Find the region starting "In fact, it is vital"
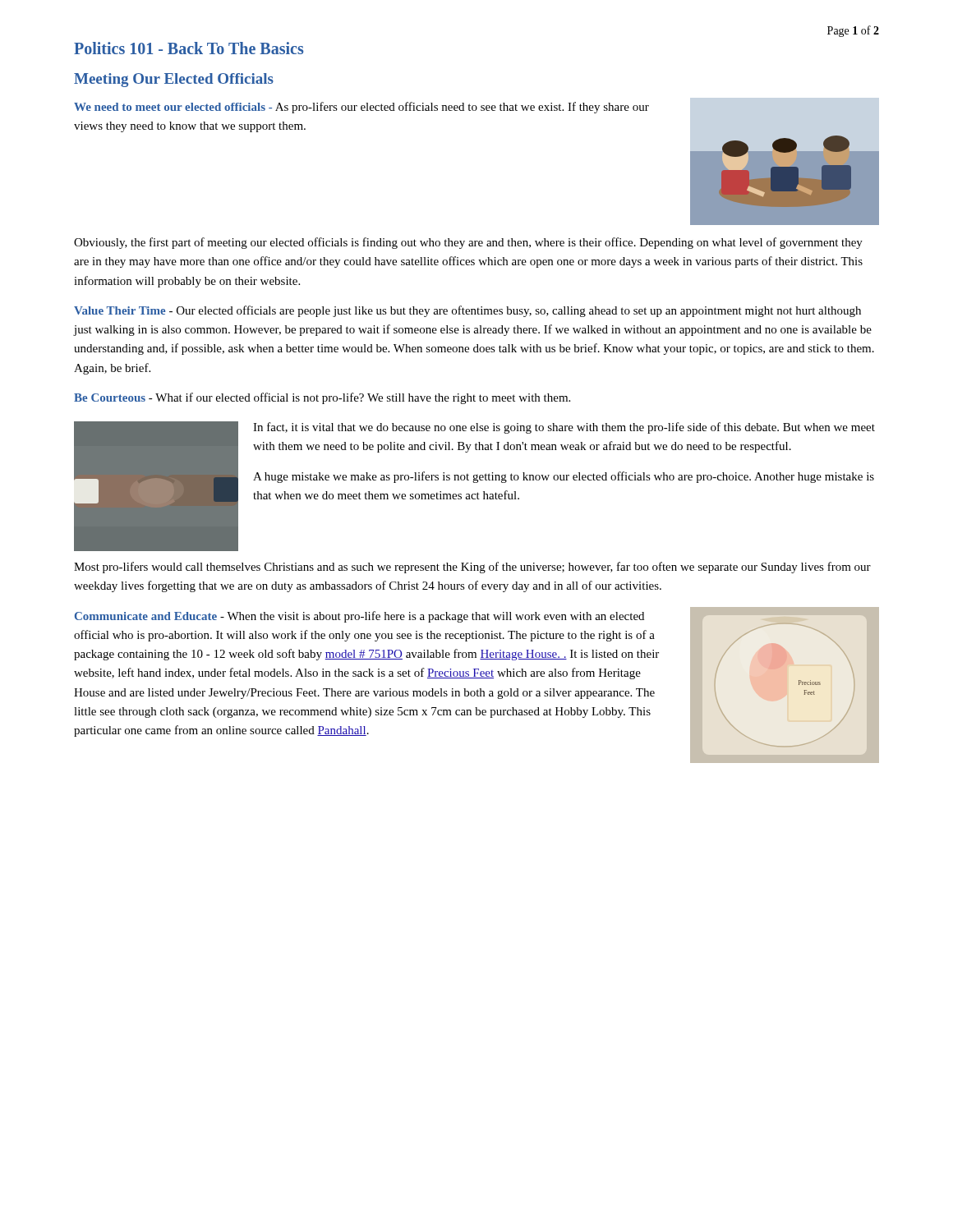This screenshot has height=1232, width=953. [x=476, y=462]
